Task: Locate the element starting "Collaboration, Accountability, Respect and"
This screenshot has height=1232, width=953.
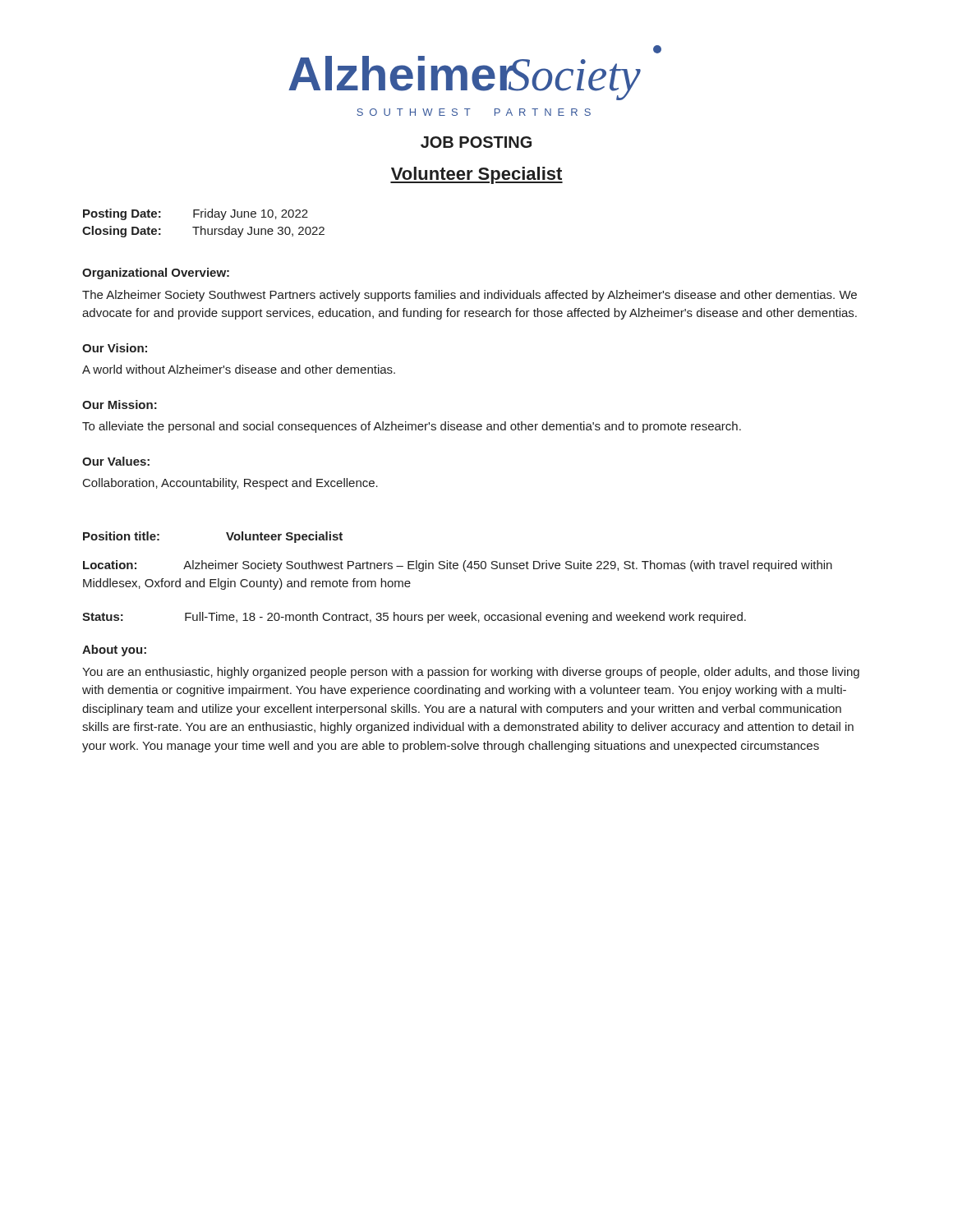Action: [x=230, y=484]
